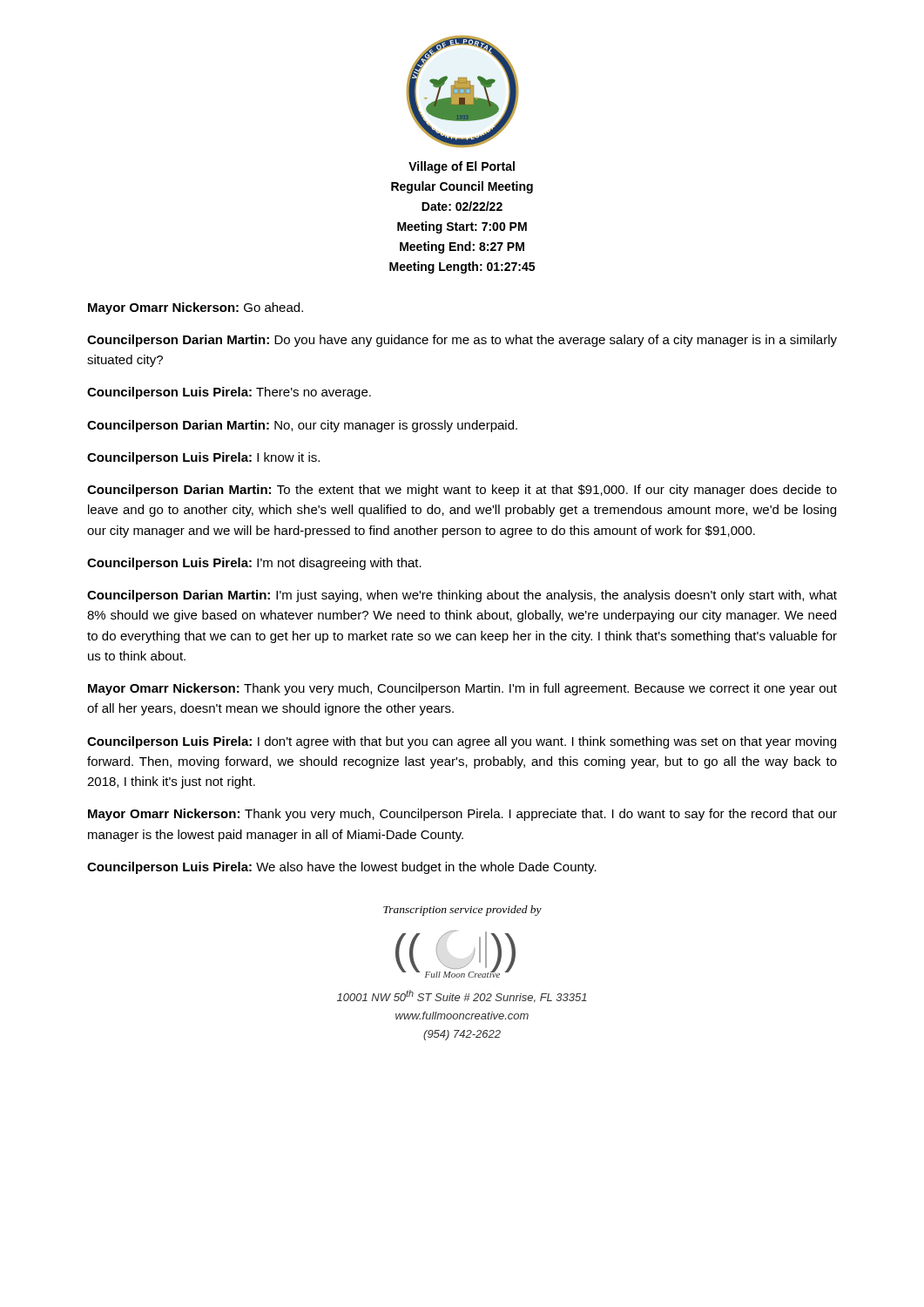The width and height of the screenshot is (924, 1307).
Task: Point to the text block starting "Councilperson Darian Martin: I'm"
Action: coord(462,625)
